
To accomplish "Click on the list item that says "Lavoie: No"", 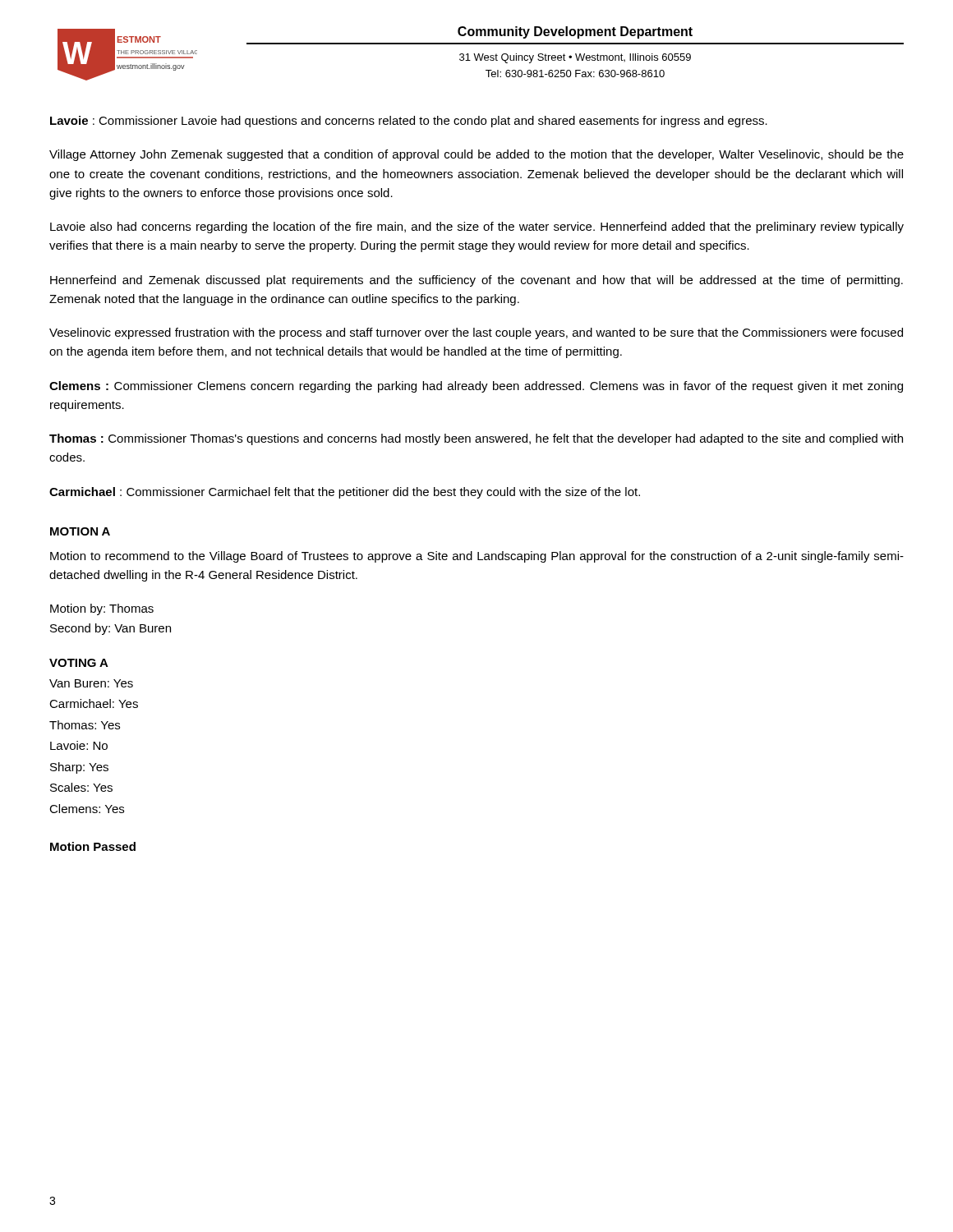I will (x=79, y=746).
